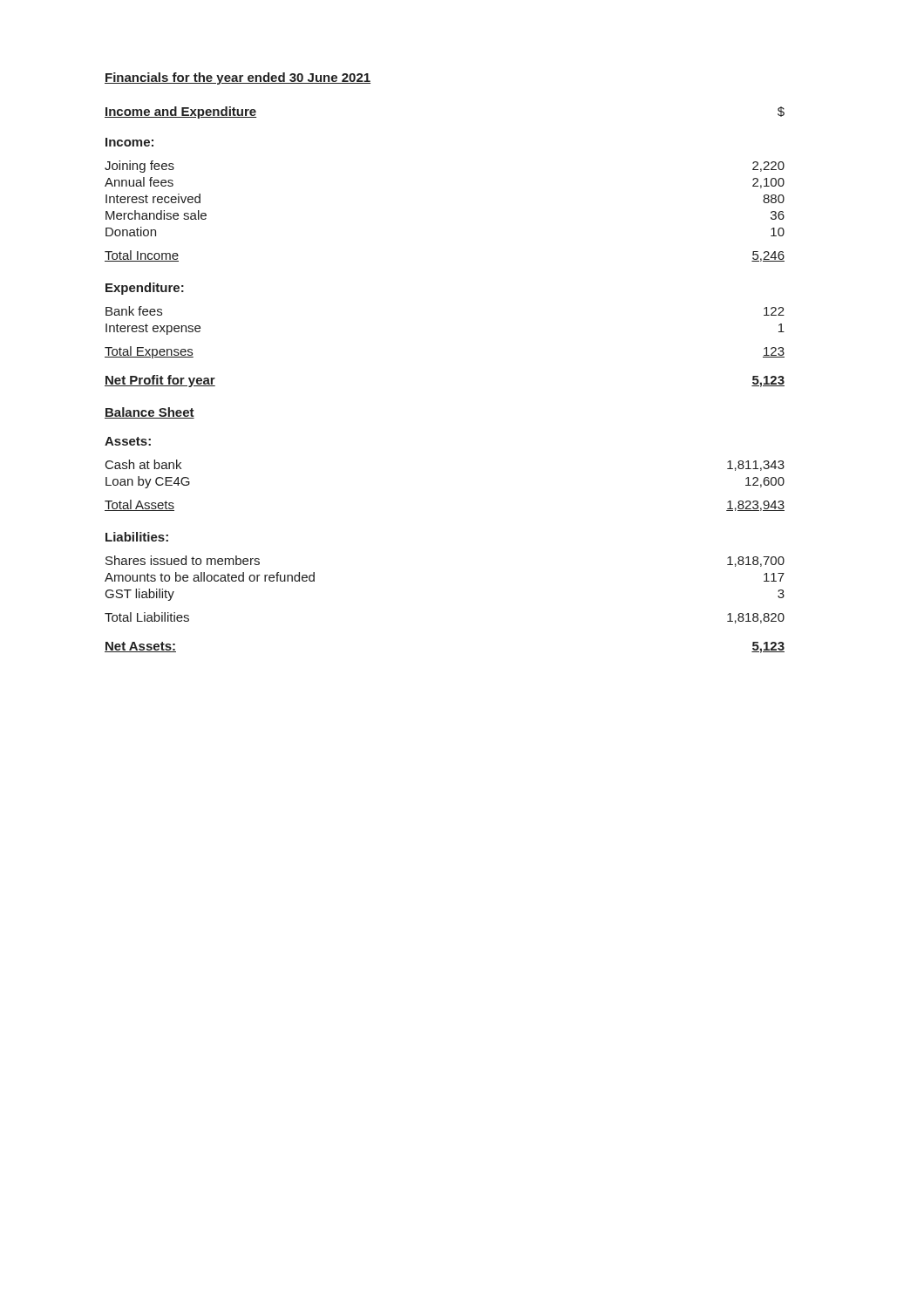Locate the block starting "Financials for the"

[x=238, y=77]
